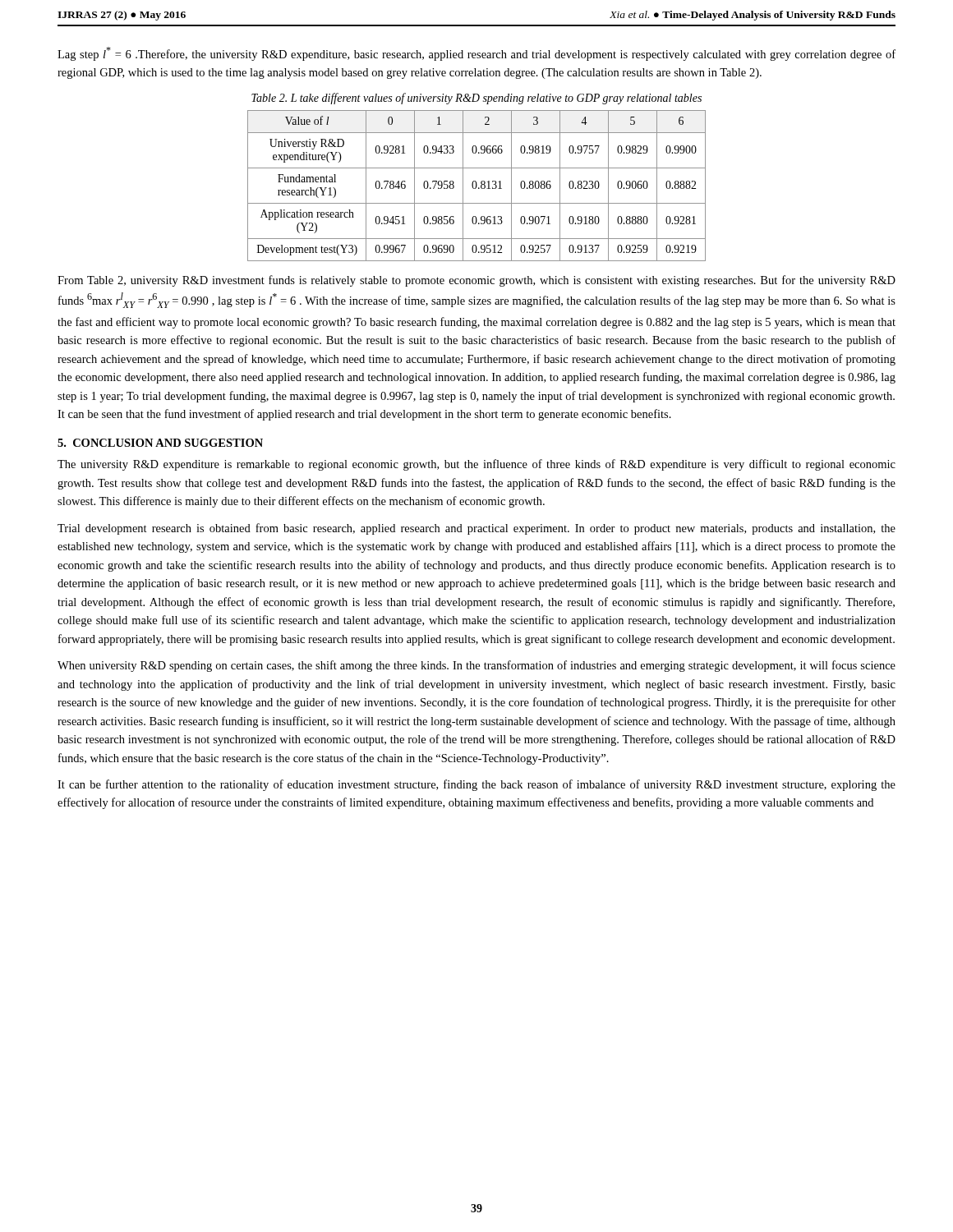
Task: Click the passage that begins "The university R&D expenditure is remarkable"
Action: click(476, 483)
